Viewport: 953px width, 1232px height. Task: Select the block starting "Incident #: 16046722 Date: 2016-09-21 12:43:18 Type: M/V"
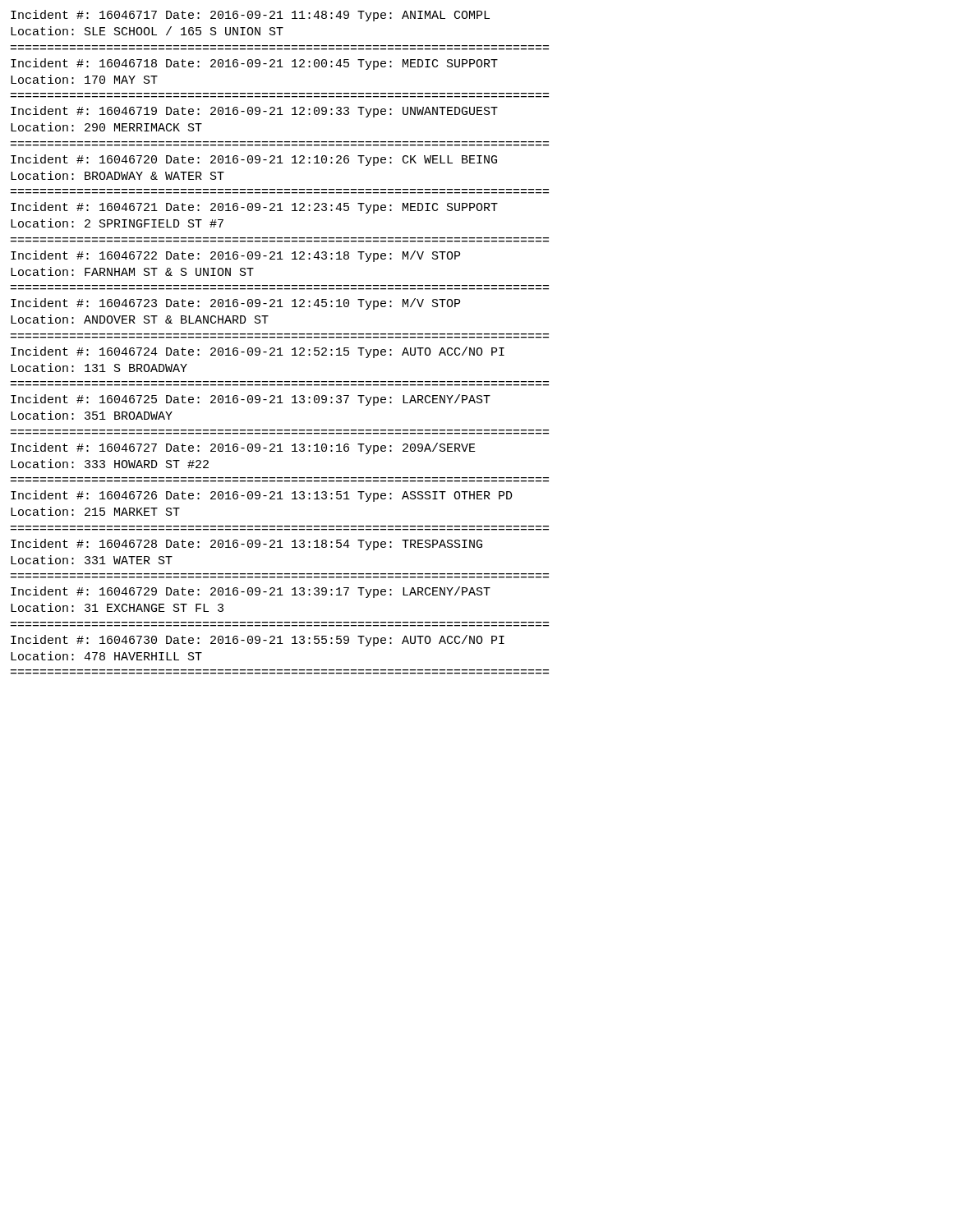click(x=235, y=256)
